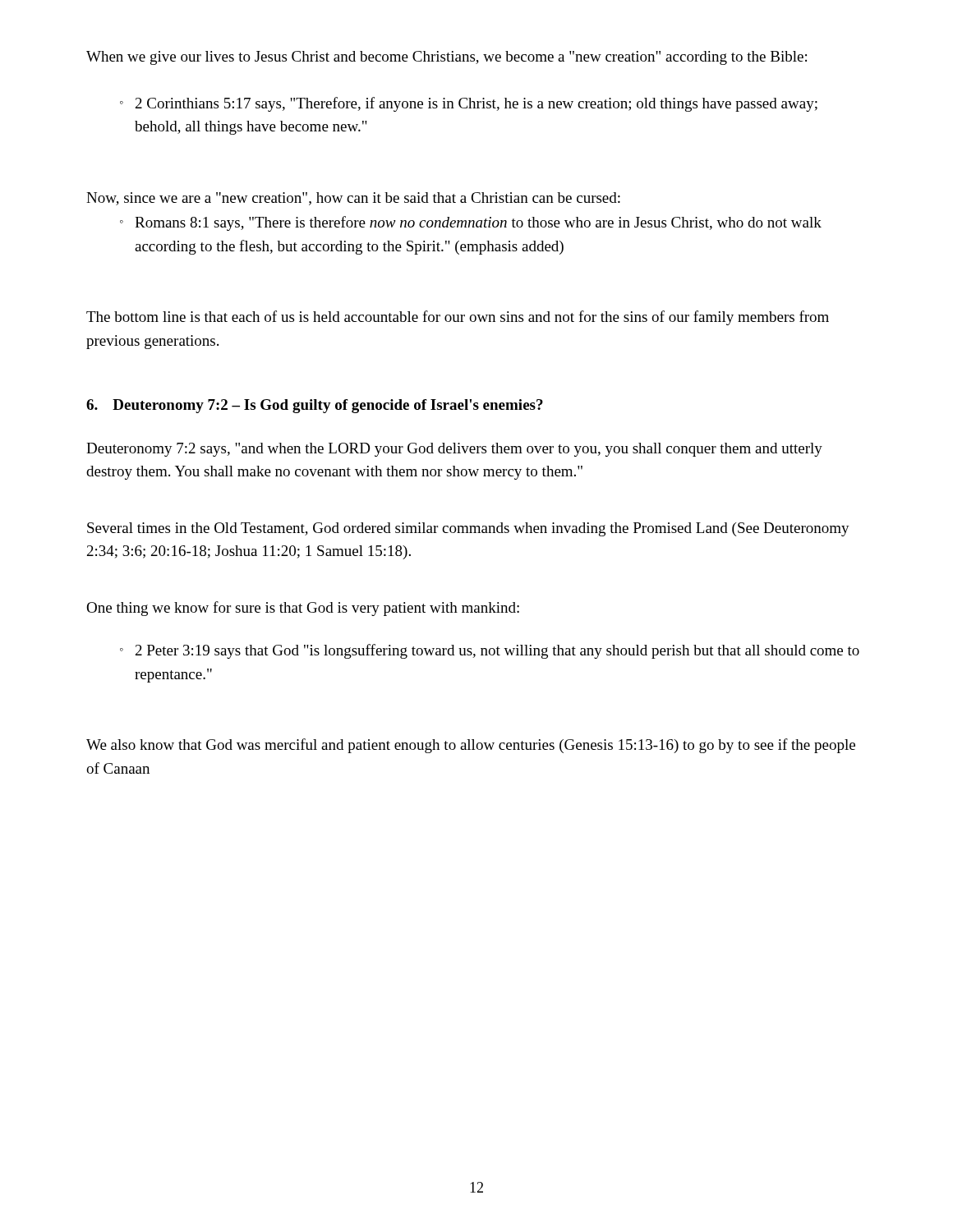Image resolution: width=953 pixels, height=1232 pixels.
Task: Locate the list item that reads "◦ 2 Corinthians 5:17 says, "Therefore, if anyone"
Action: (x=493, y=115)
